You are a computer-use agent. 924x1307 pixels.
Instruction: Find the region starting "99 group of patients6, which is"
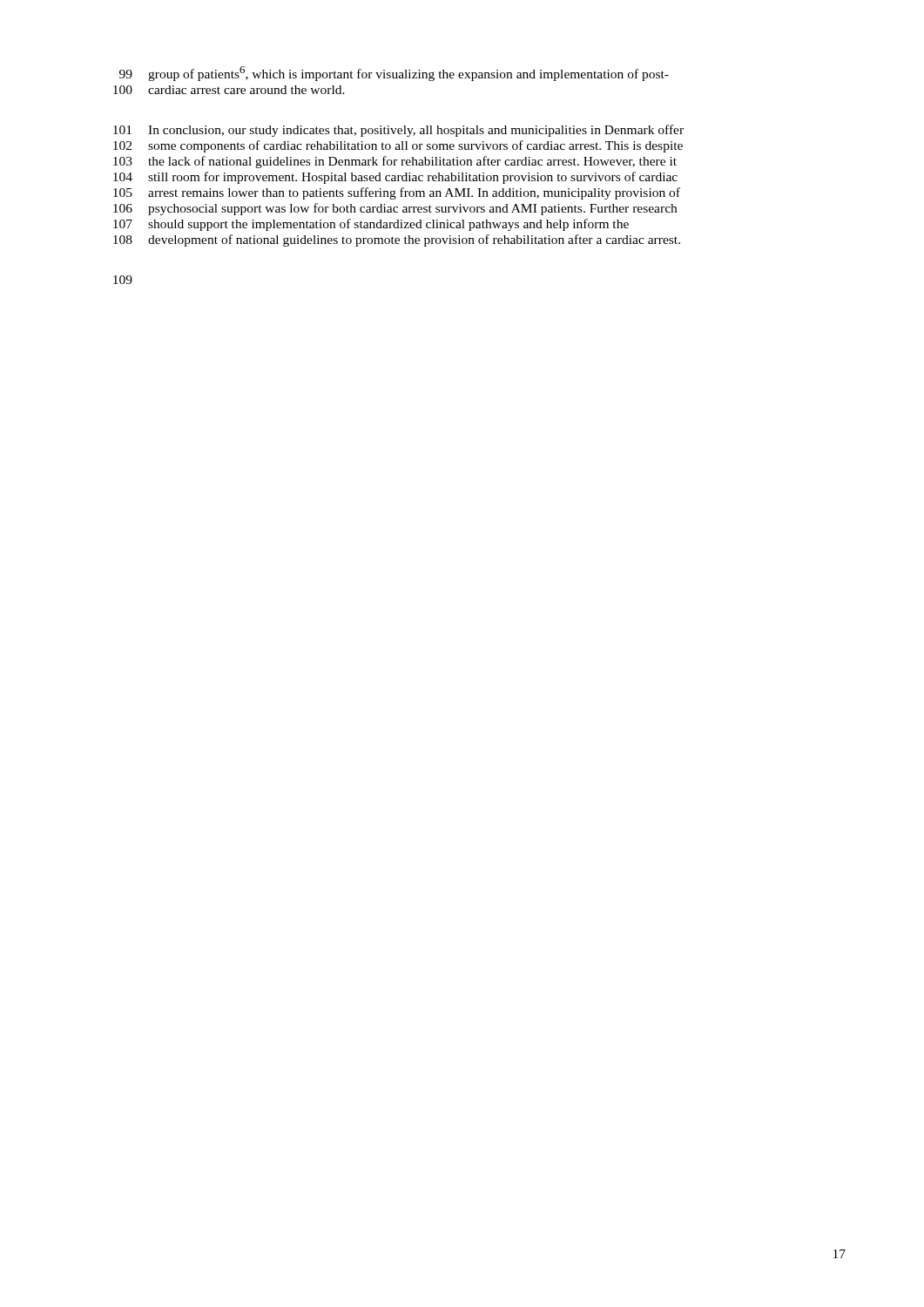pyautogui.click(x=471, y=80)
